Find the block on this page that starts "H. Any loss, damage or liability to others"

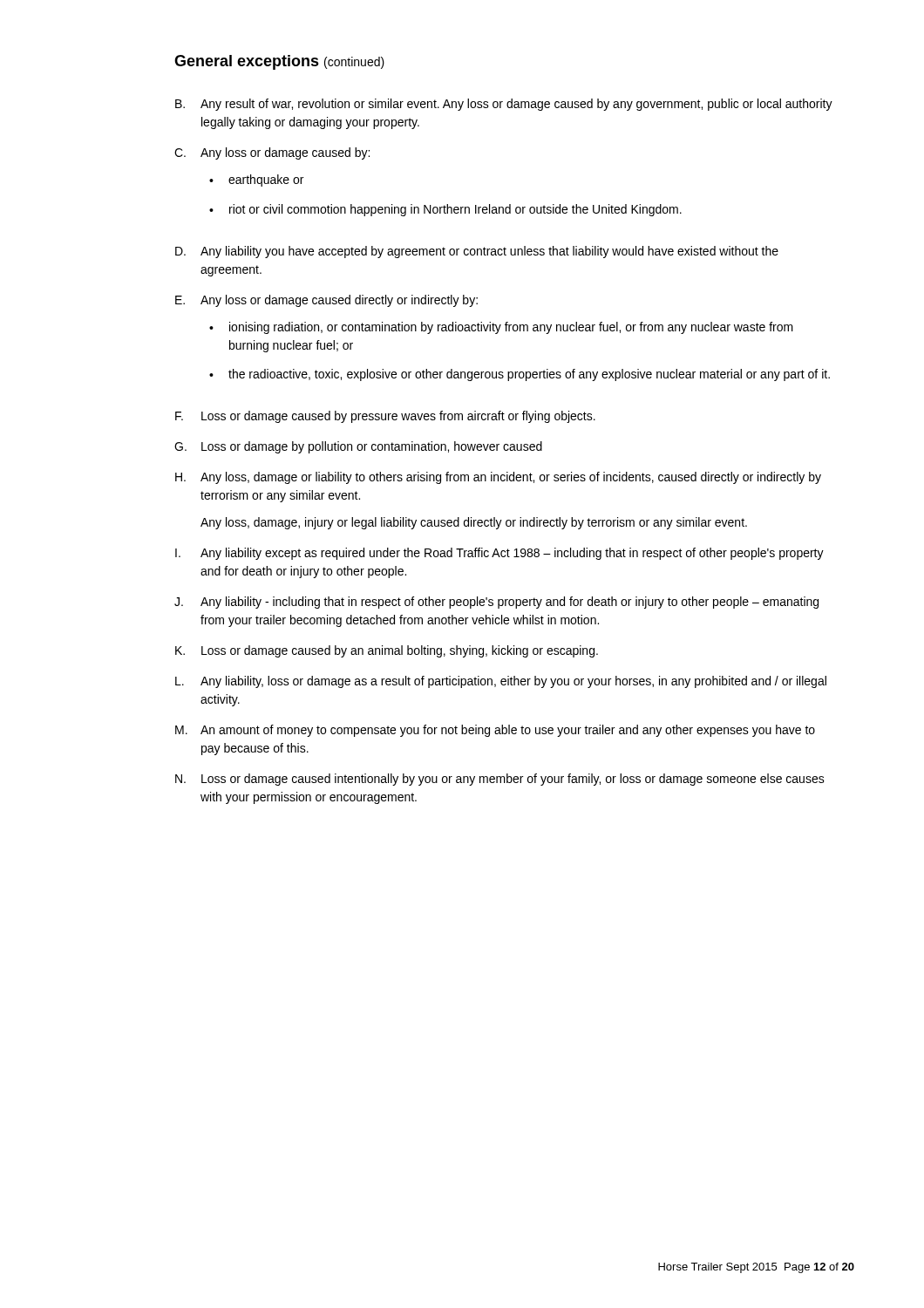click(x=498, y=478)
